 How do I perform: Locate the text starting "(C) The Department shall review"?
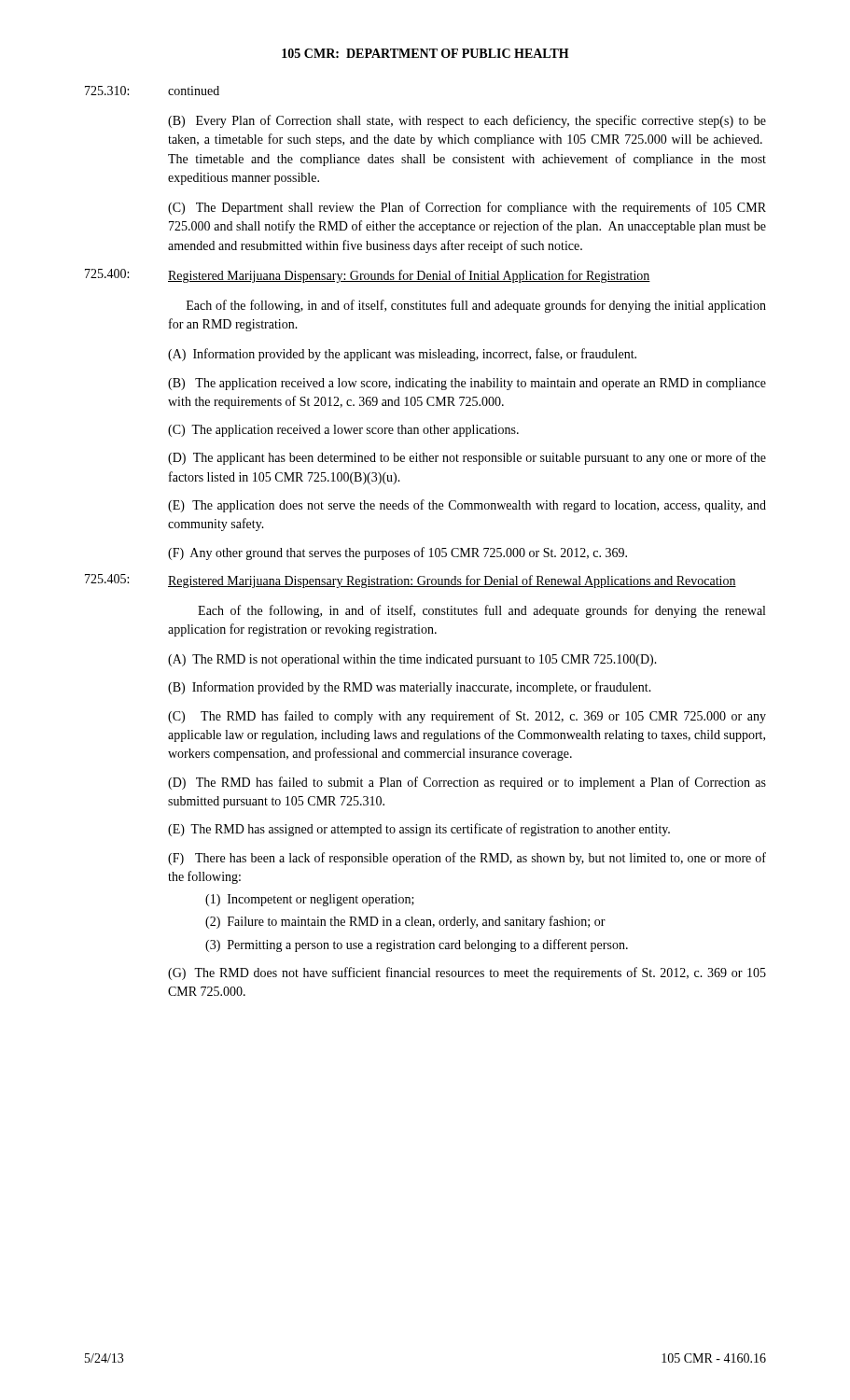pos(467,227)
